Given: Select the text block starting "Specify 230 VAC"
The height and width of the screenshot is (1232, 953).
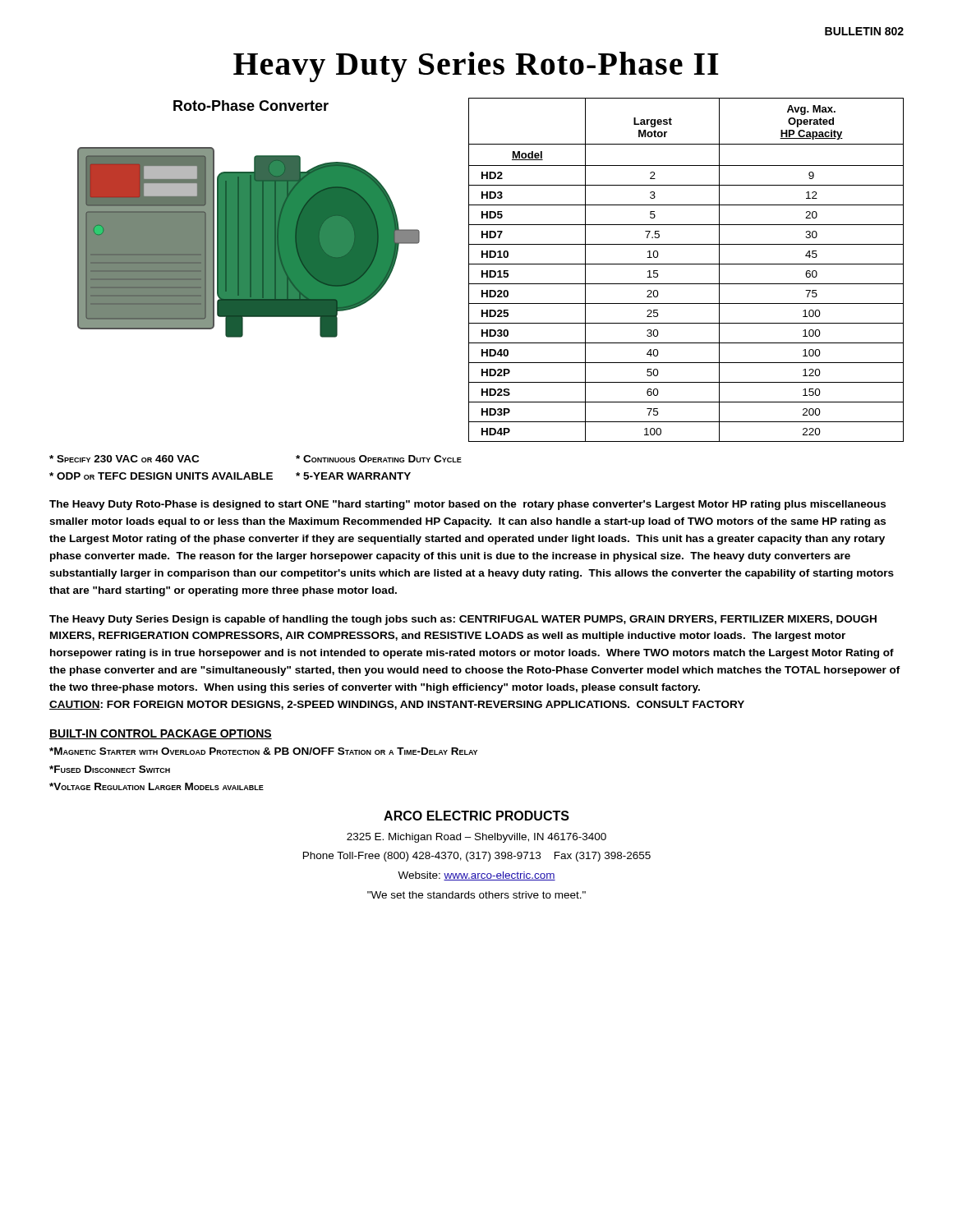Looking at the screenshot, I should tap(124, 459).
